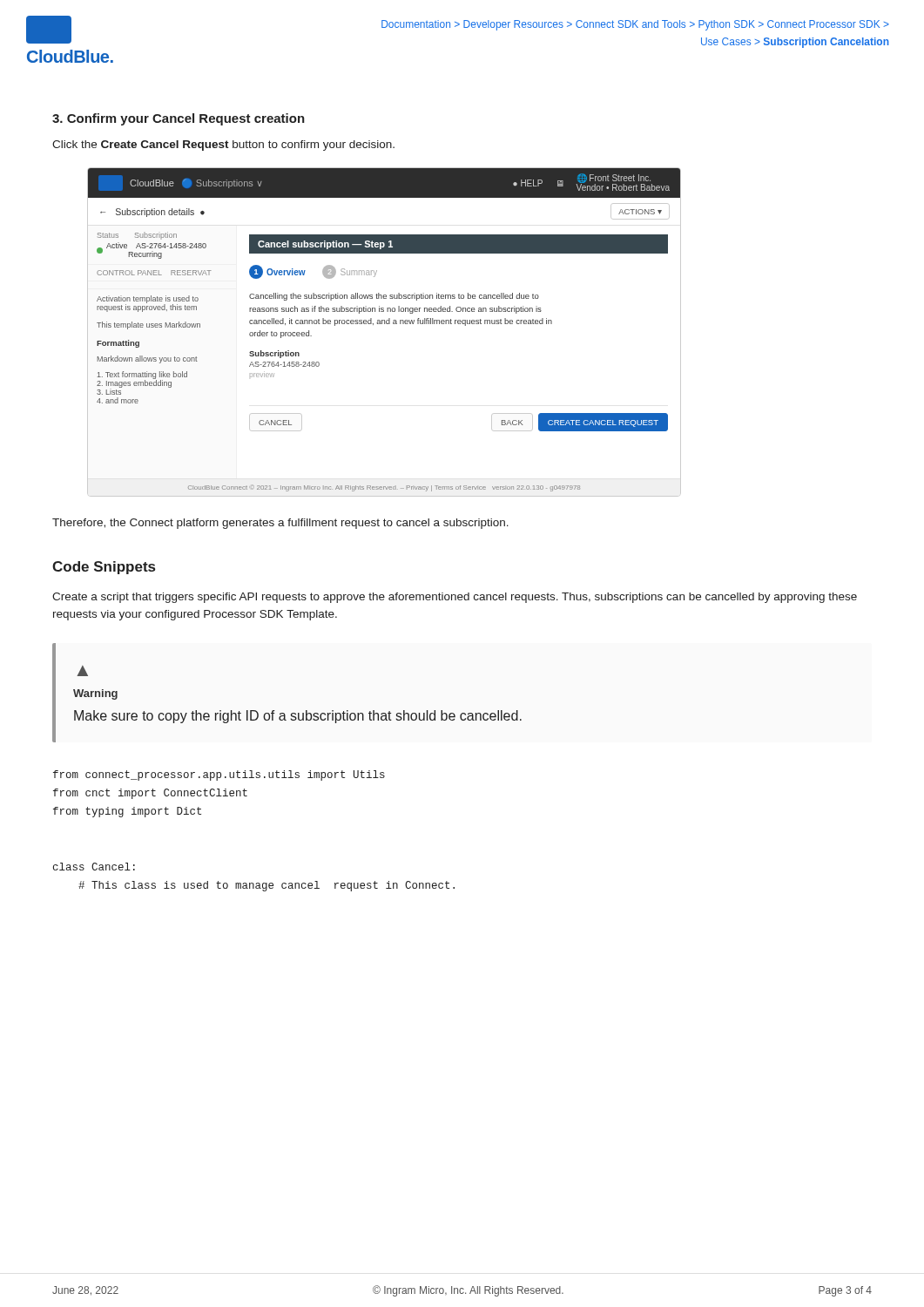Select the passage starting "from connect_processor.app.utils.utils import Utils from cnct import"
The width and height of the screenshot is (924, 1307).
[x=219, y=775]
